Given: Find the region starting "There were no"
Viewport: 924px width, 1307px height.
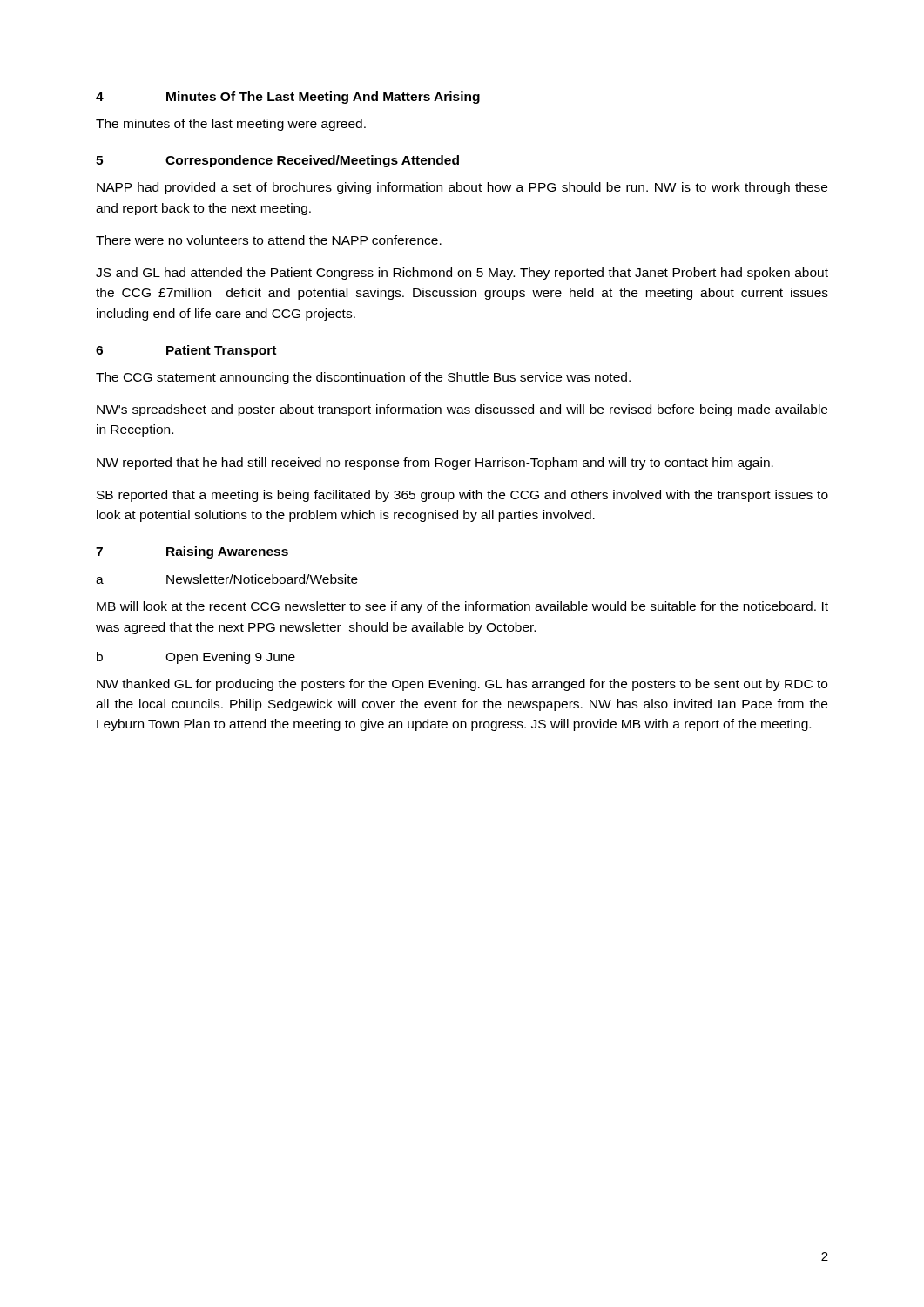Looking at the screenshot, I should (x=269, y=240).
